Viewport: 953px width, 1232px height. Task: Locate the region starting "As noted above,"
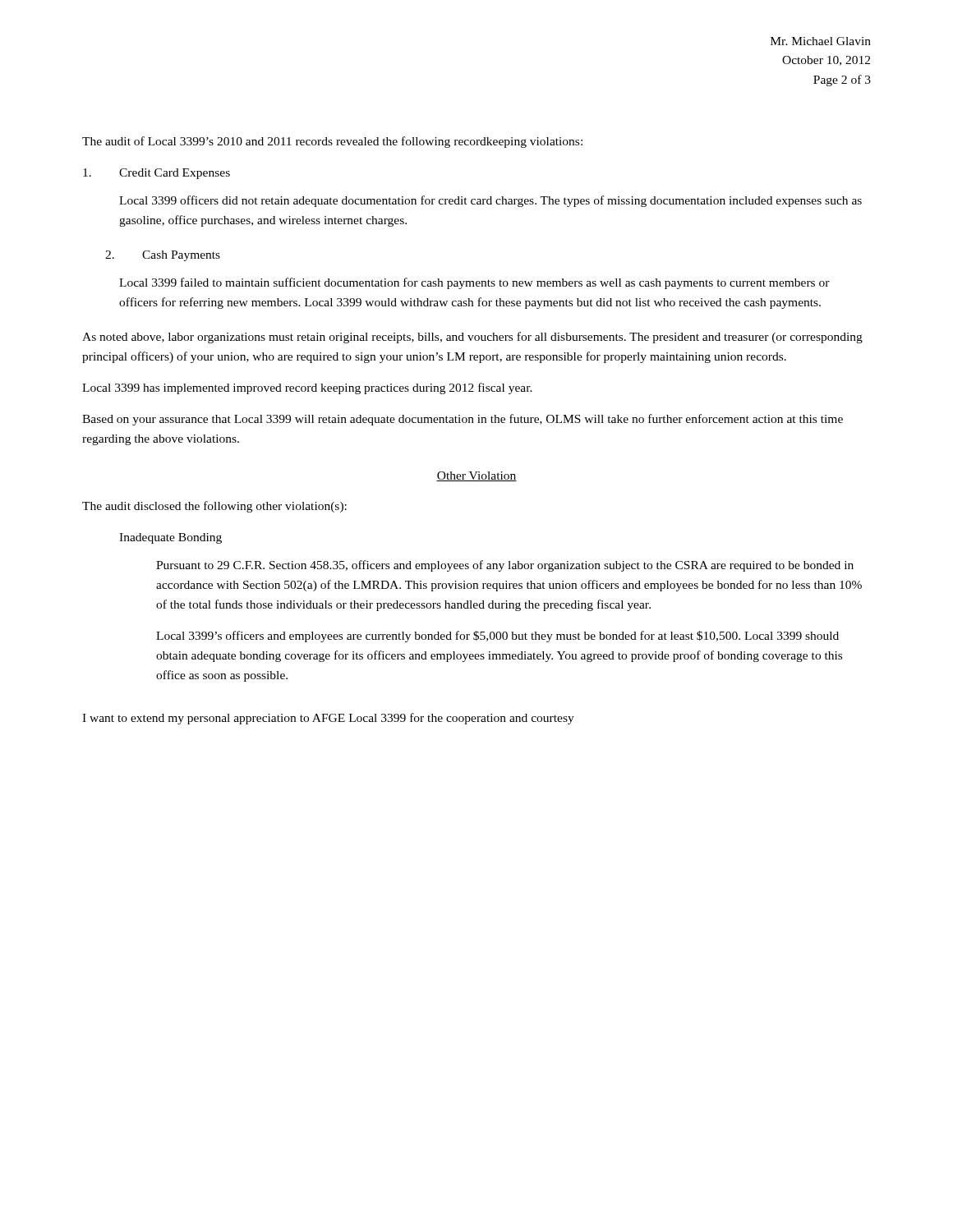click(476, 347)
